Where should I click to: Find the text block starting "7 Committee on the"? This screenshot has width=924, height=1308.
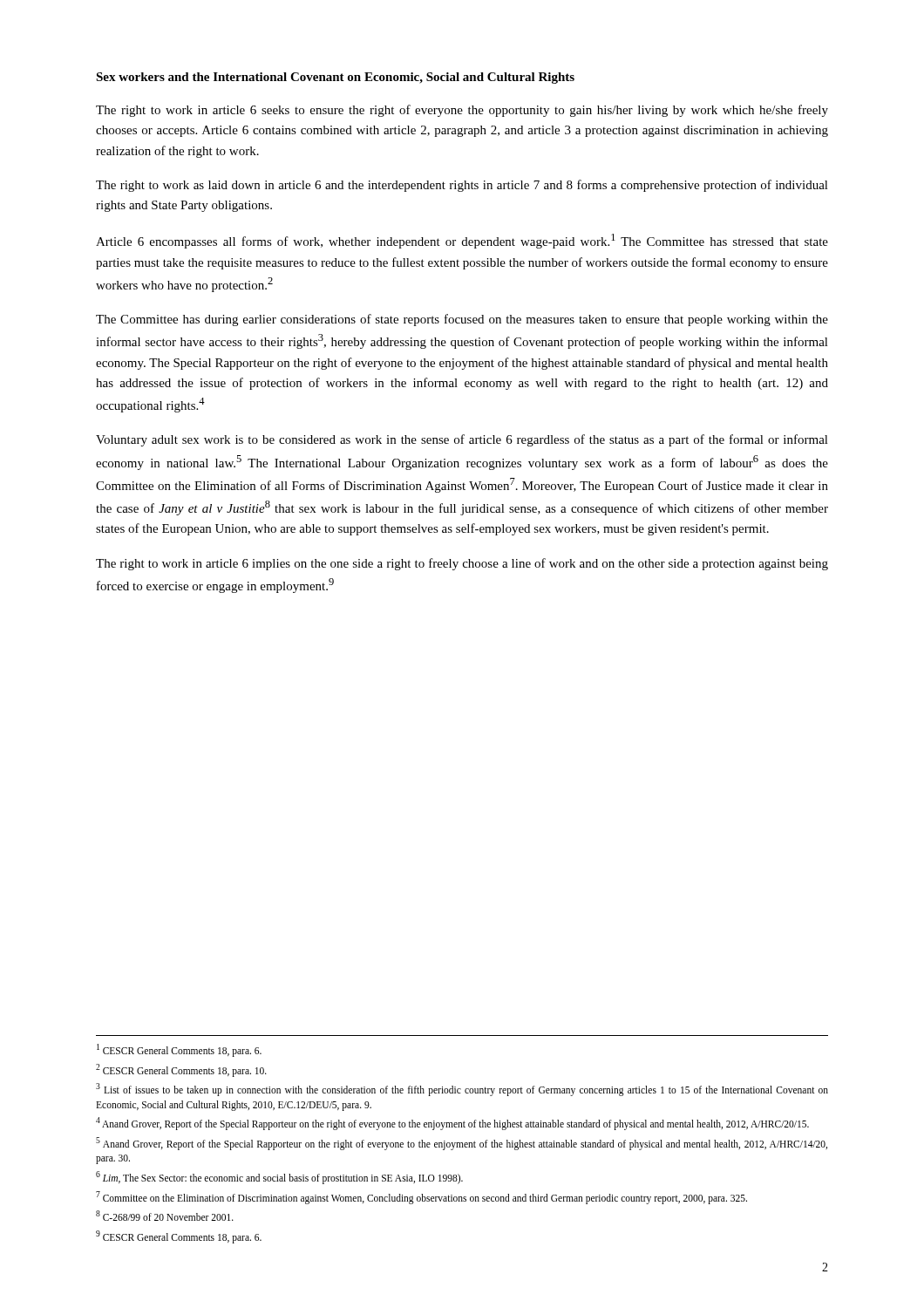pos(422,1196)
